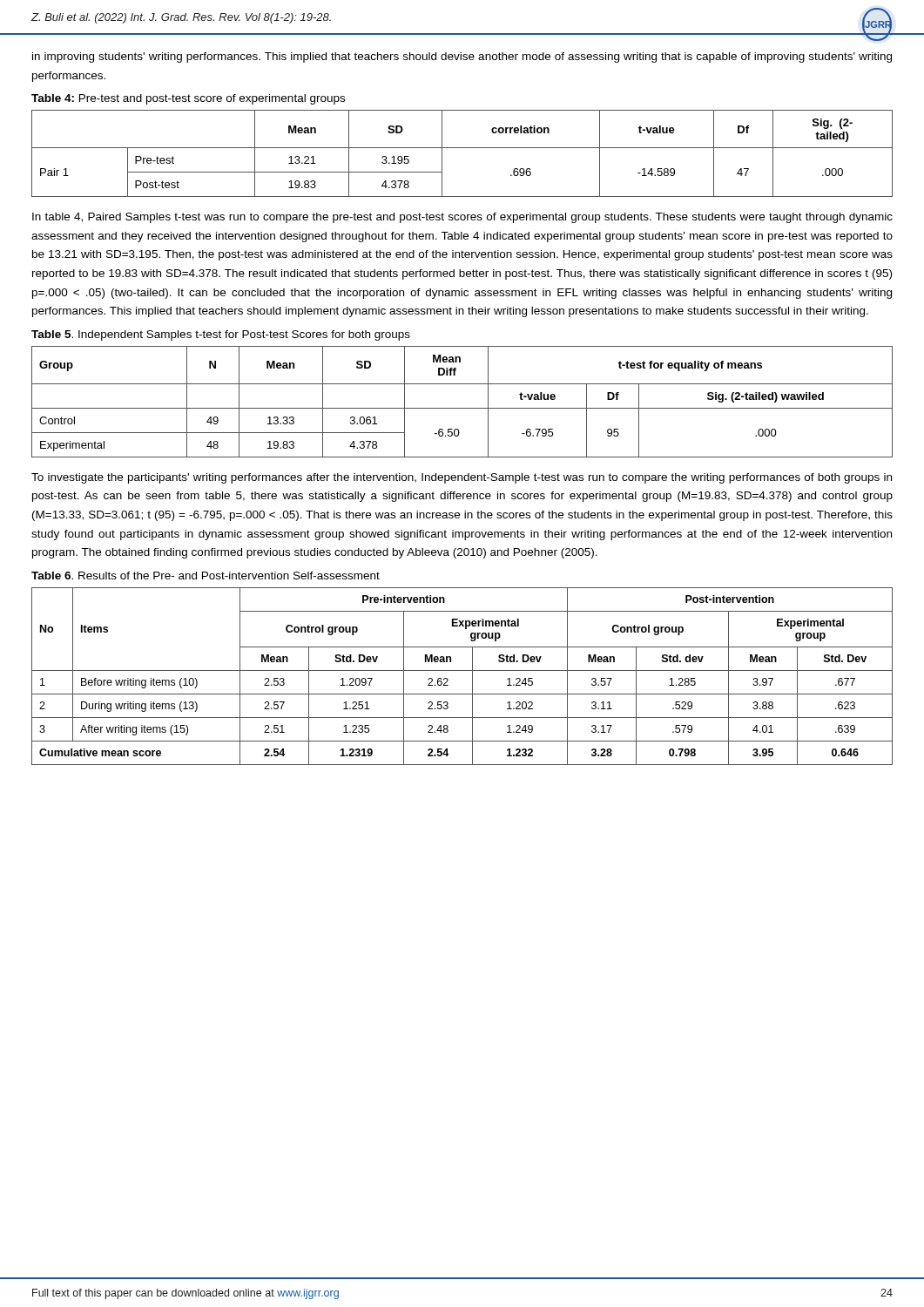Locate the text block that reads "In table 4, Paired"
The width and height of the screenshot is (924, 1307).
(x=462, y=264)
